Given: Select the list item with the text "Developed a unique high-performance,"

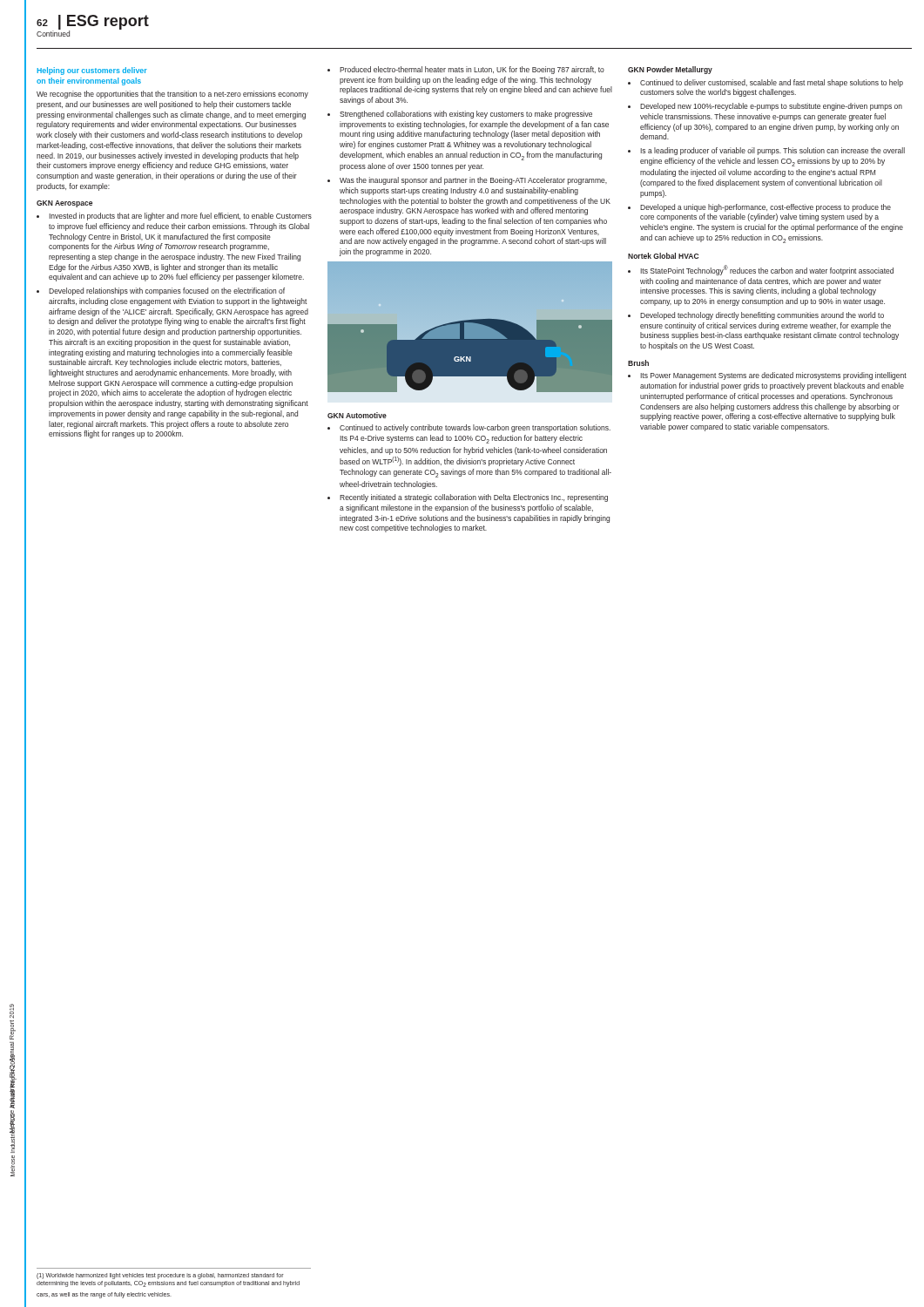Looking at the screenshot, I should 772,223.
